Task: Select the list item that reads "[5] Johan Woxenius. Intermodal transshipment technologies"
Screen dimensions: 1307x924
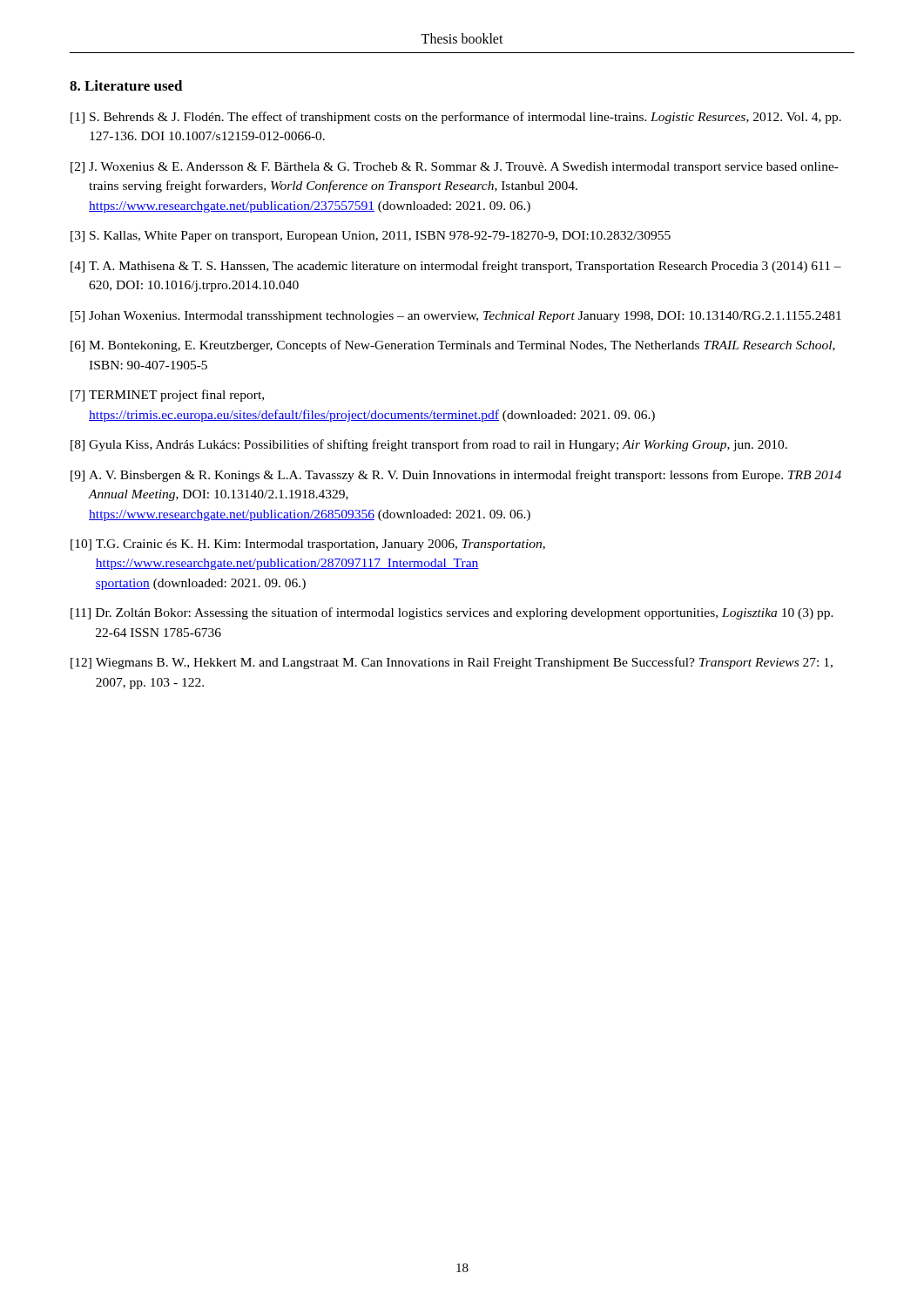Action: (x=456, y=315)
